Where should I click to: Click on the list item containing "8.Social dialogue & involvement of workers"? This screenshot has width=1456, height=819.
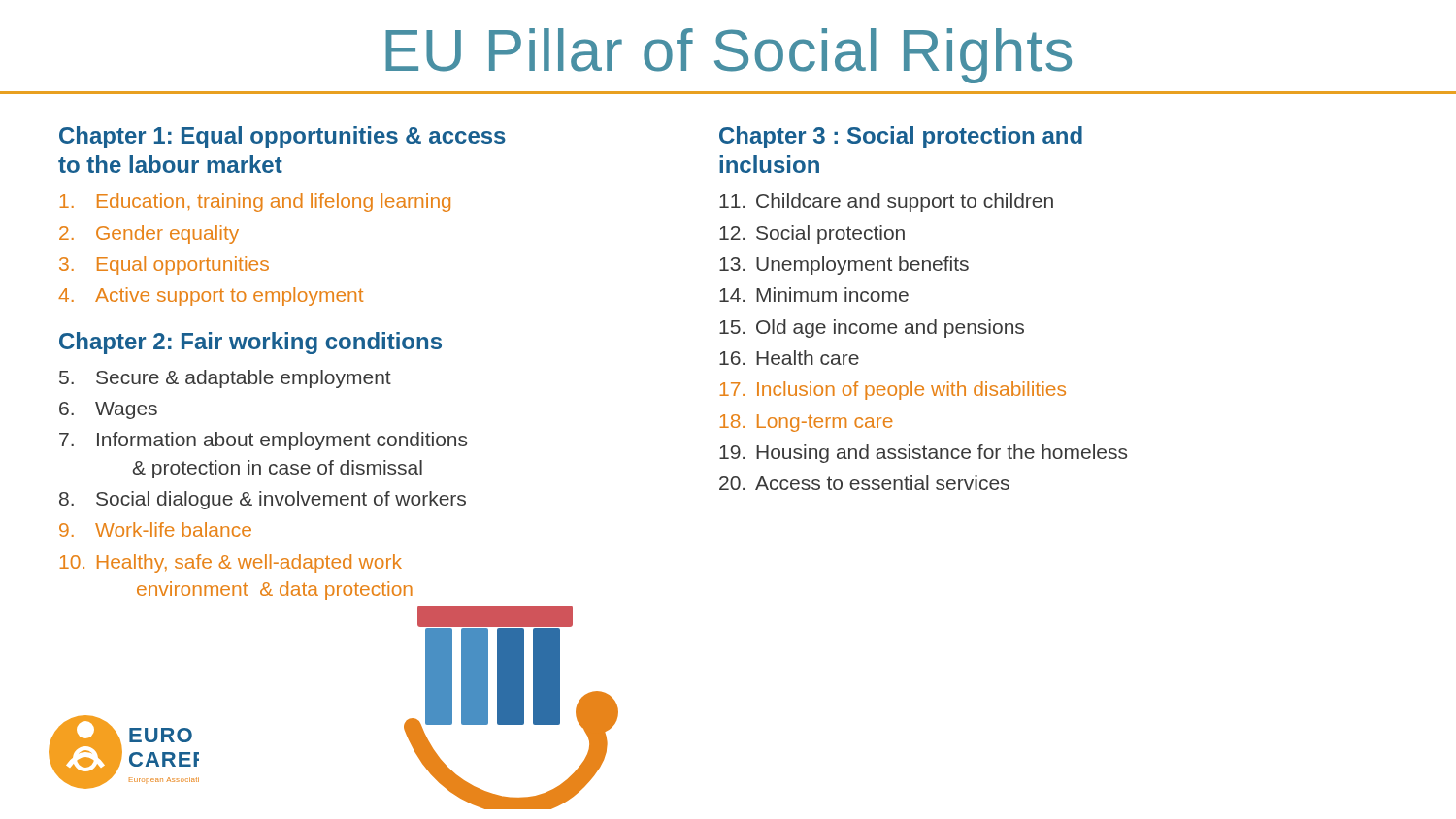click(x=263, y=499)
